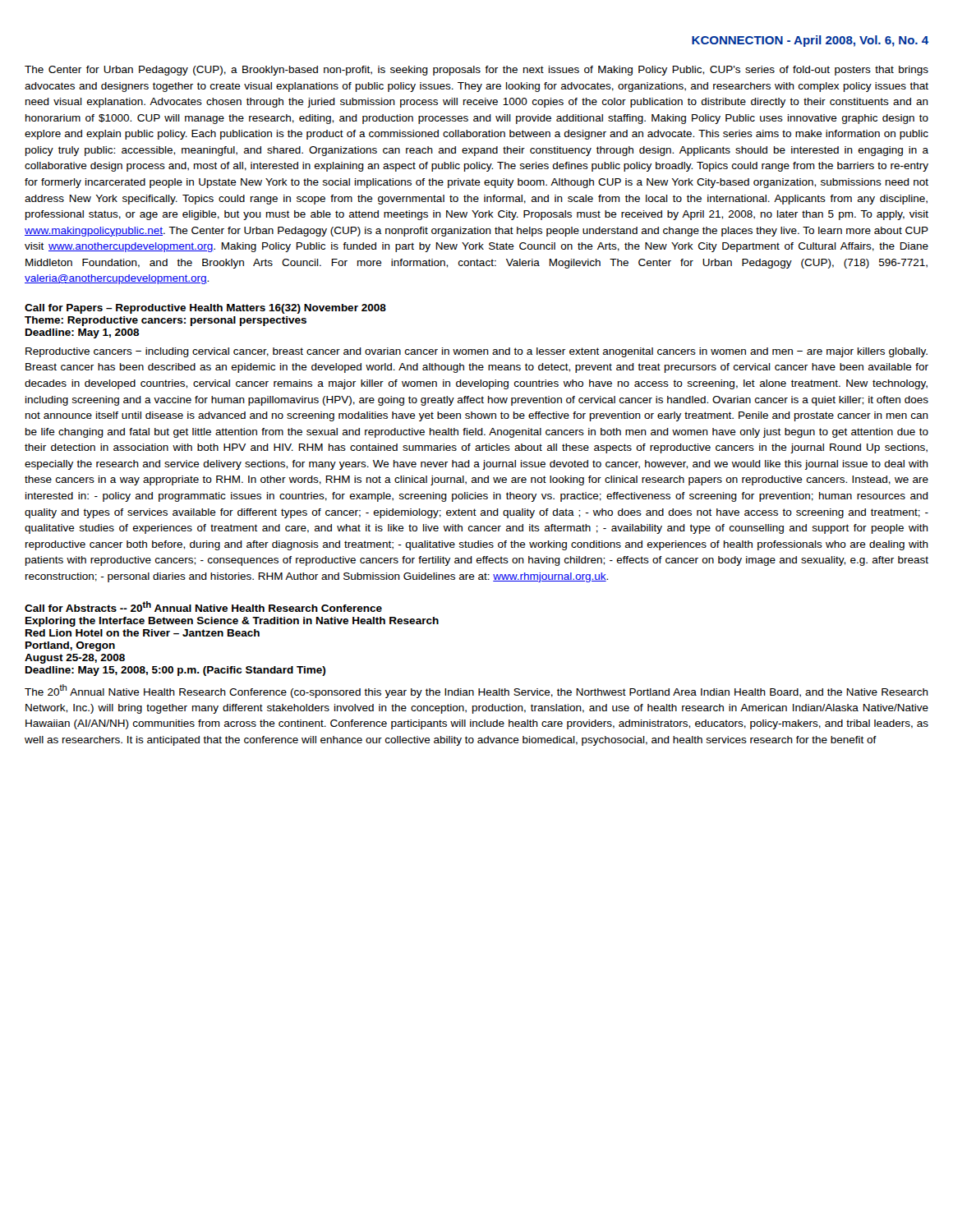Where is the passage that starts "Reproductive cancers − including cervical cancer,"?
This screenshot has height=1232, width=953.
[x=476, y=463]
